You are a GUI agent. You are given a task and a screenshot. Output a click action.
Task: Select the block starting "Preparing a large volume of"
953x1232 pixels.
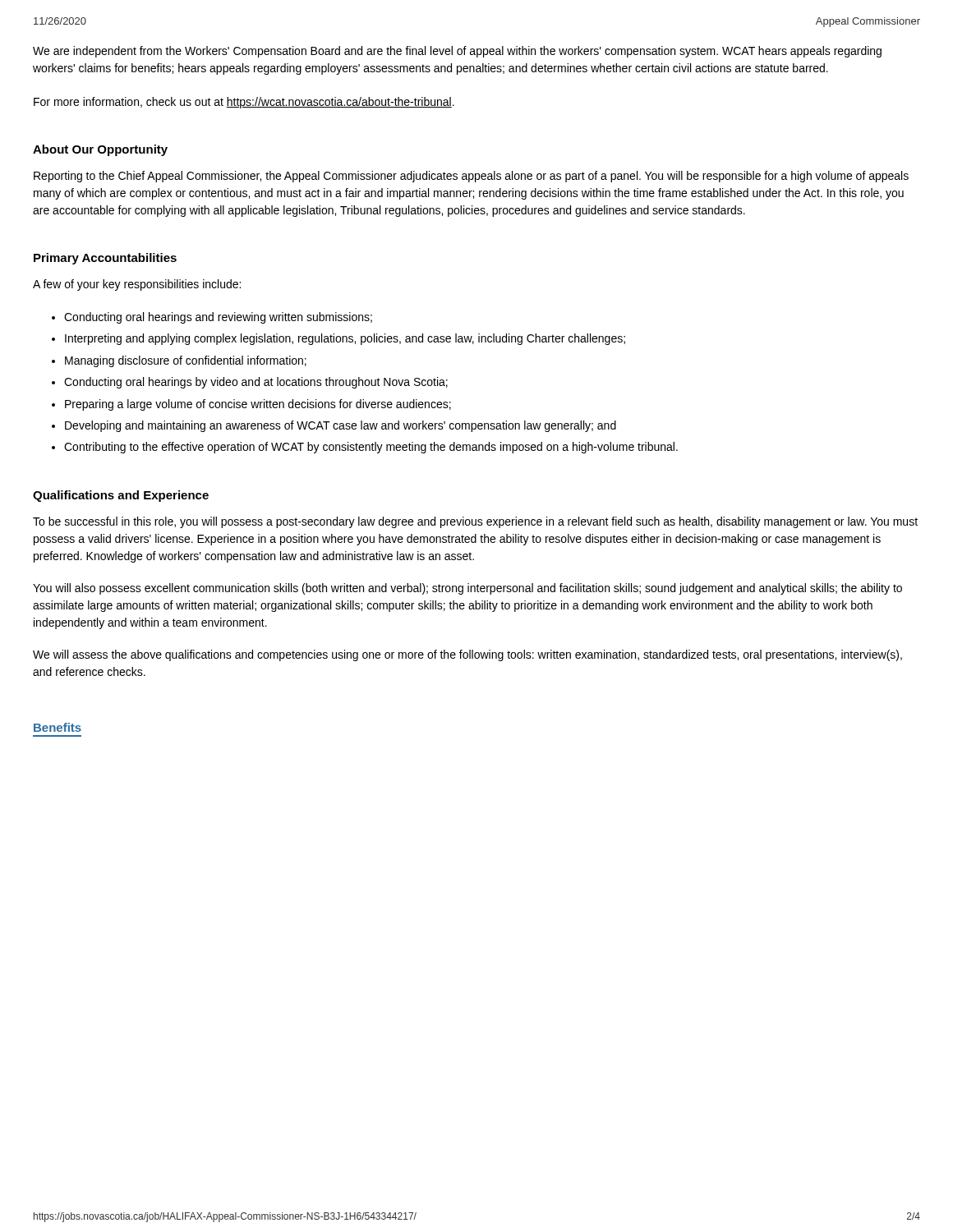point(258,404)
